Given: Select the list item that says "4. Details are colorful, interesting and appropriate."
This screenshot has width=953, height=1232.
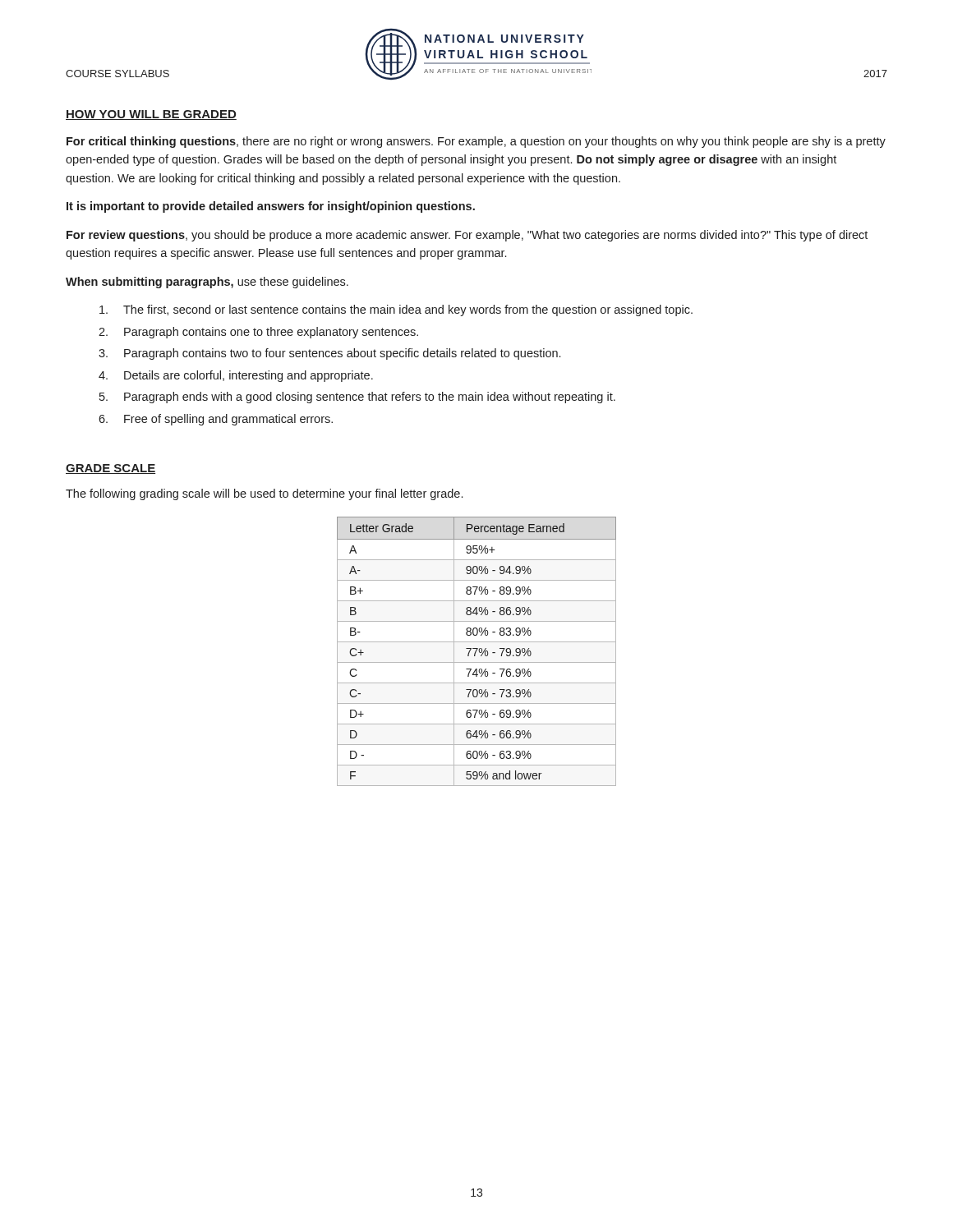Looking at the screenshot, I should click(x=236, y=375).
